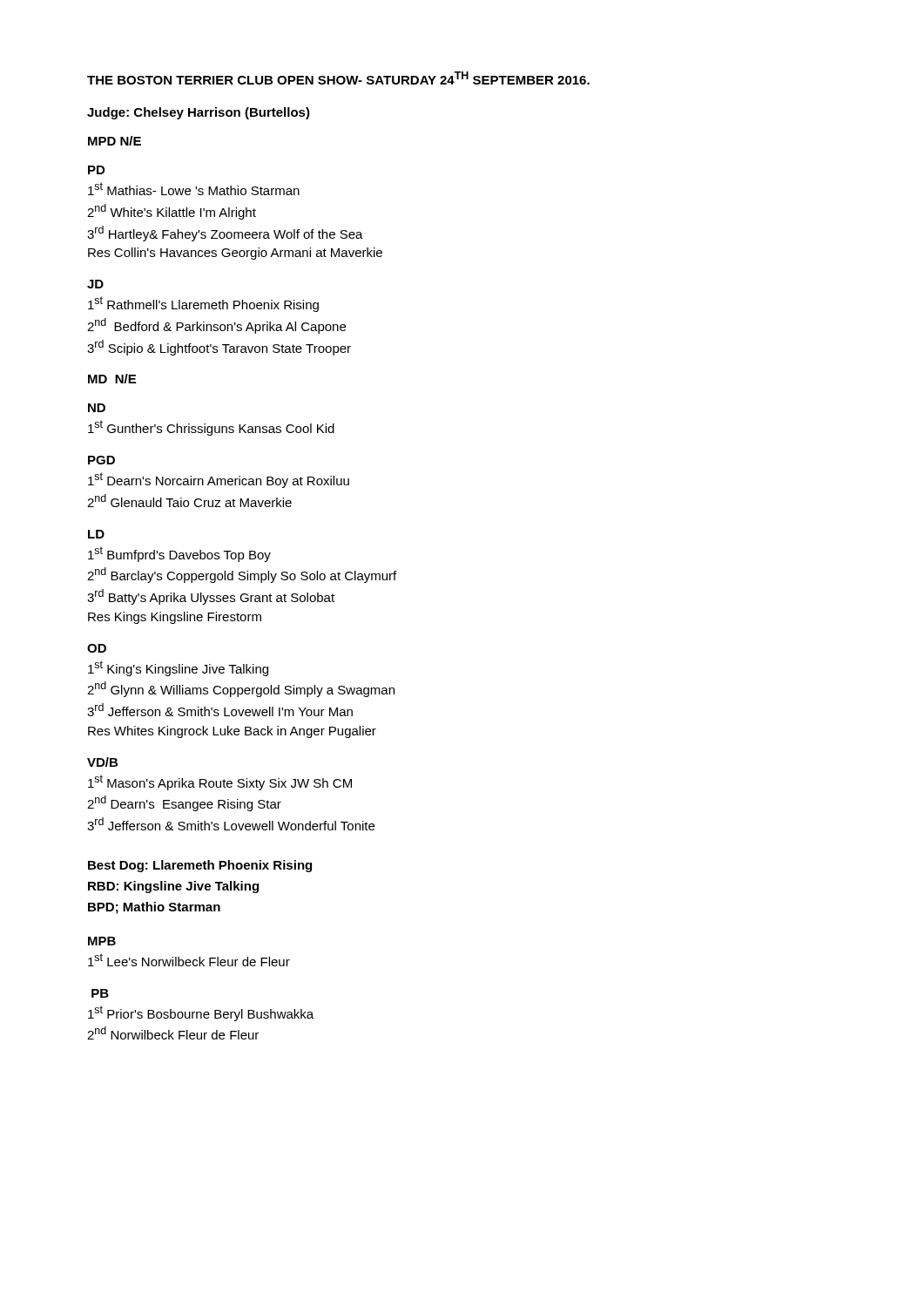This screenshot has height=1307, width=924.
Task: Click on the region starting "3rd Jefferson & Smith's Lovewell Wonderful Tonite"
Action: click(231, 824)
